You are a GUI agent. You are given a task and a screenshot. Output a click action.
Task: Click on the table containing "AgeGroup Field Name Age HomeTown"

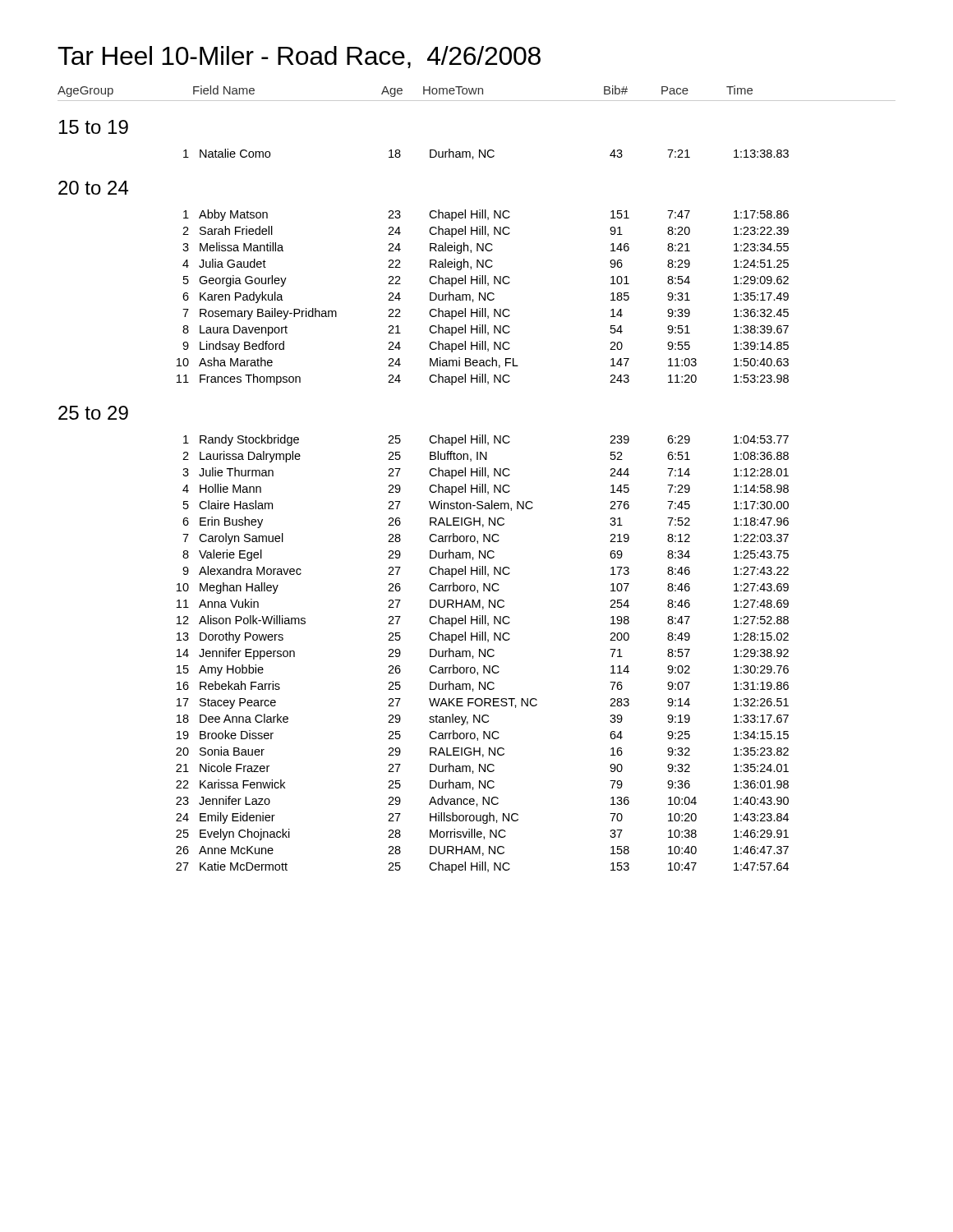(x=476, y=479)
